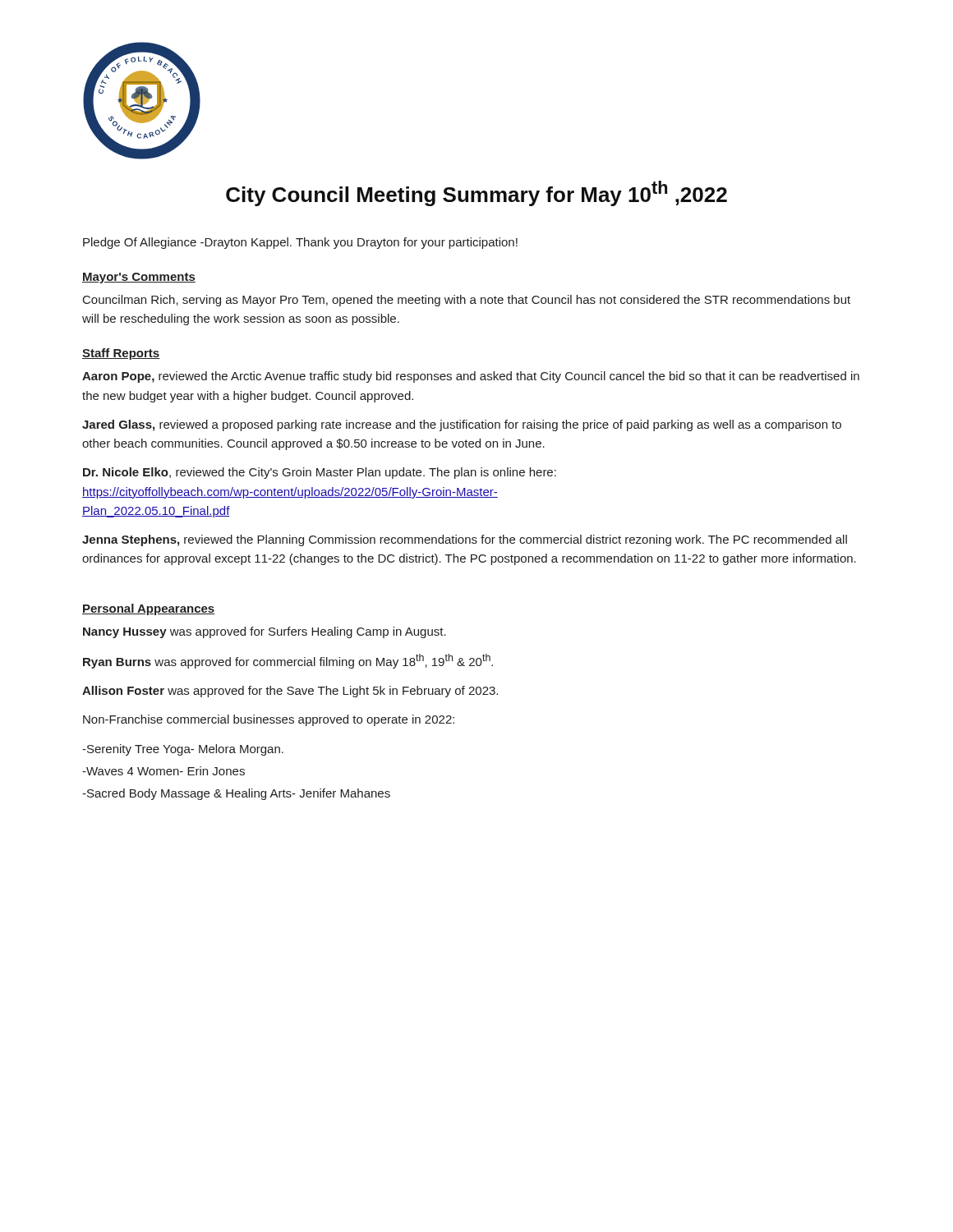Viewport: 953px width, 1232px height.
Task: Locate the text block containing "Dr. Nicole Elko, reviewed the City's Groin Master"
Action: click(x=320, y=491)
